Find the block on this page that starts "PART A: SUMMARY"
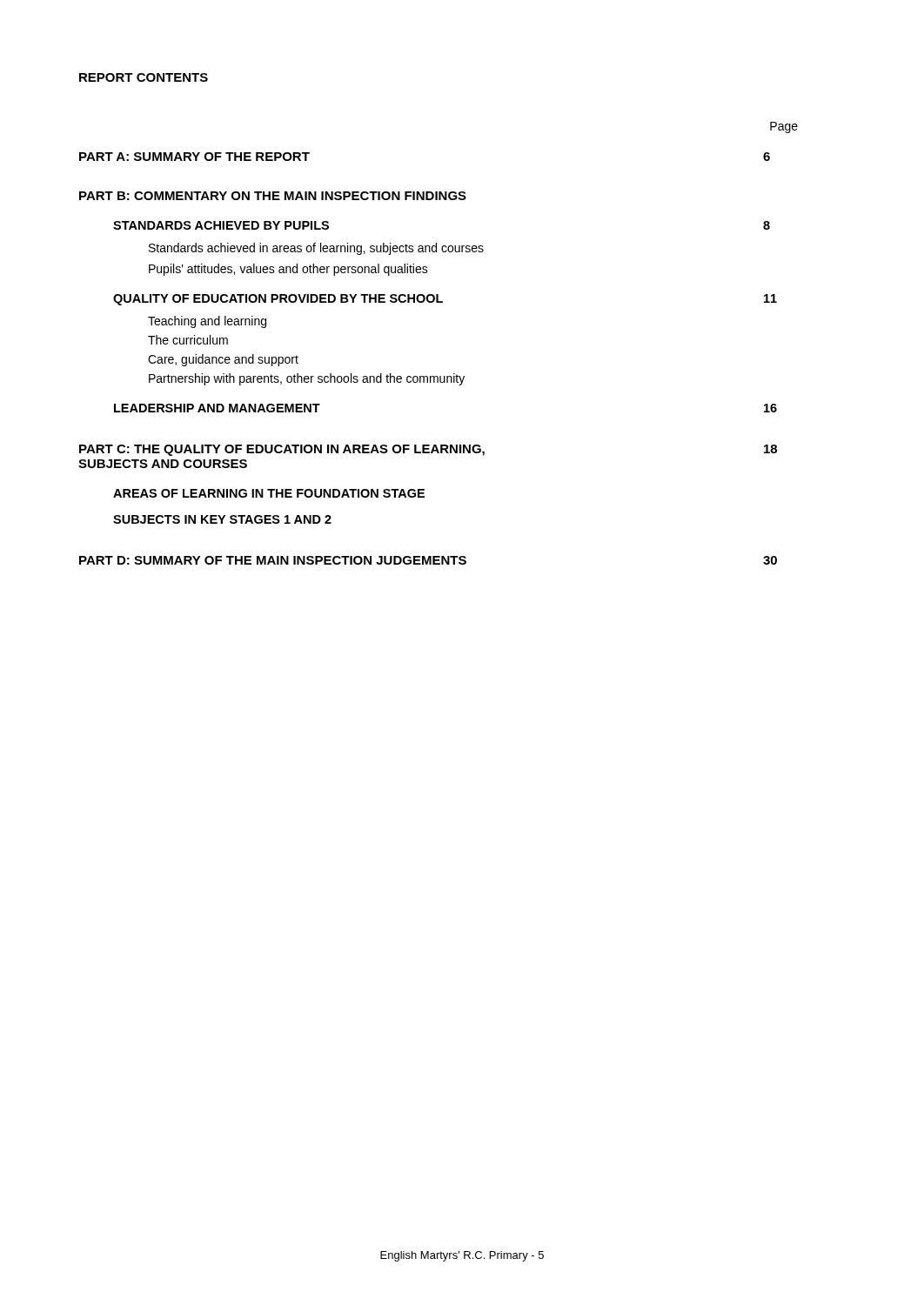This screenshot has height=1305, width=924. point(191,156)
